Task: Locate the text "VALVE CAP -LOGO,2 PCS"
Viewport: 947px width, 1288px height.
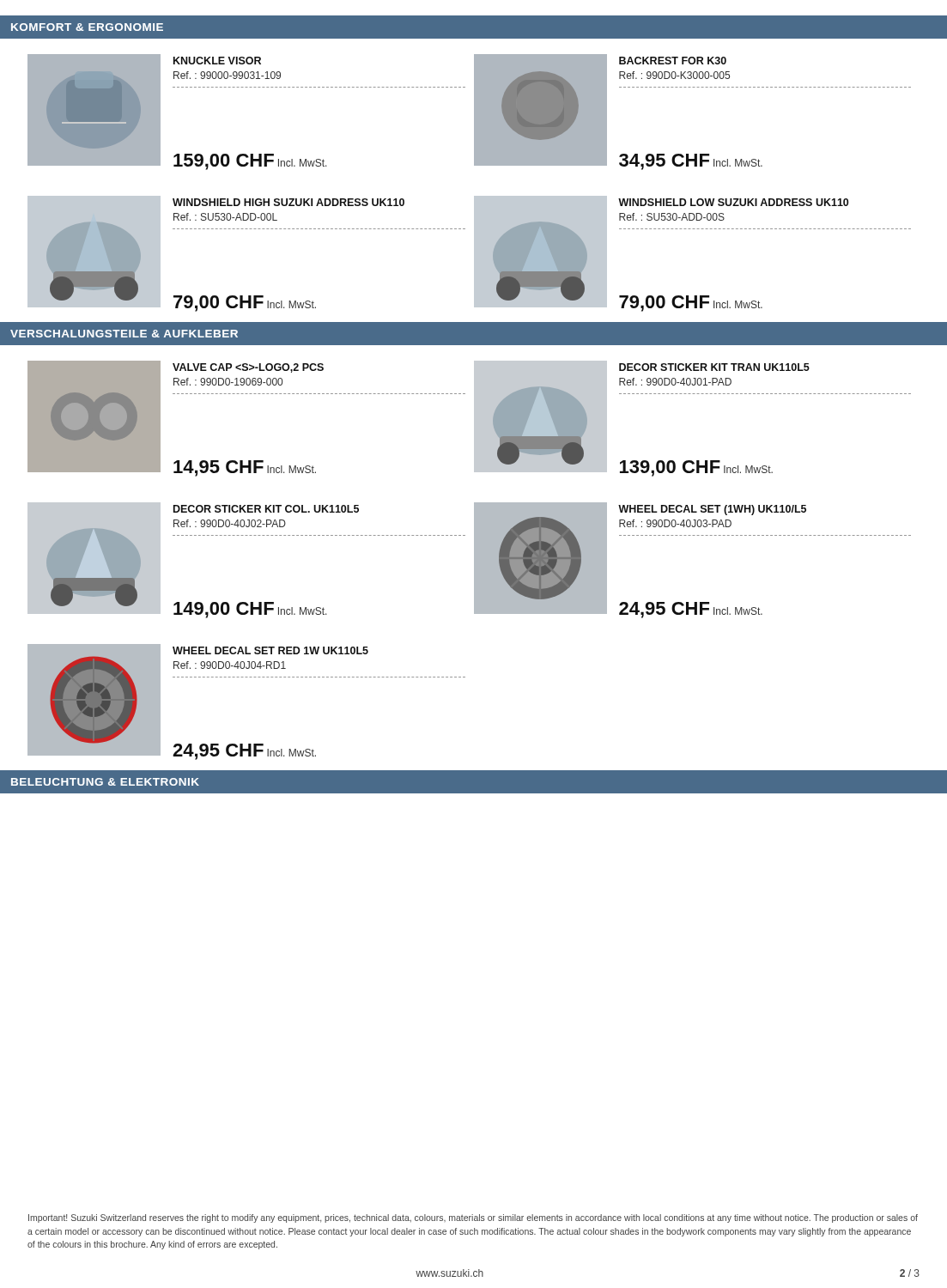Action: click(248, 368)
